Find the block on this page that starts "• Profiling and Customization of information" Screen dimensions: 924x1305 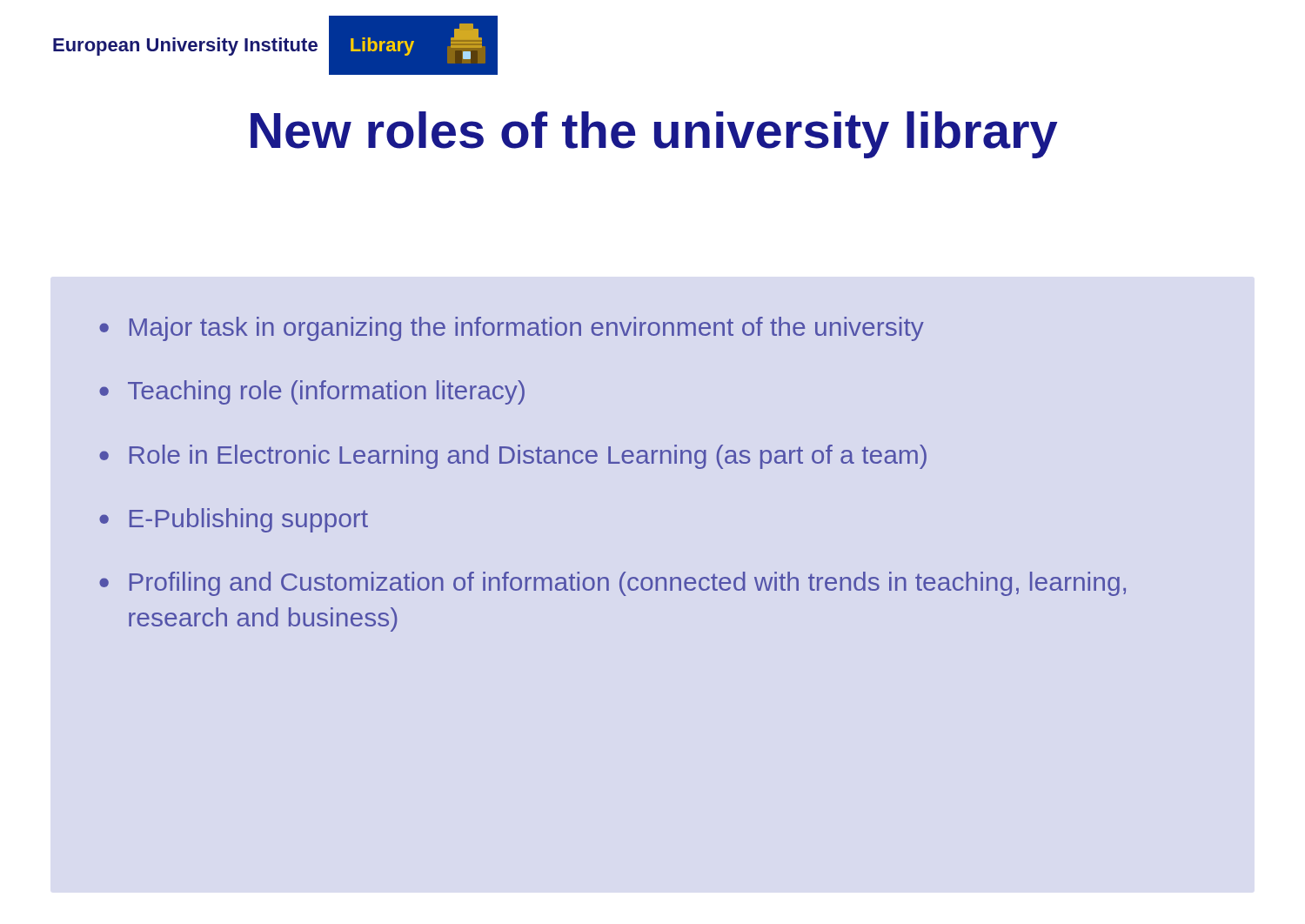coord(652,600)
